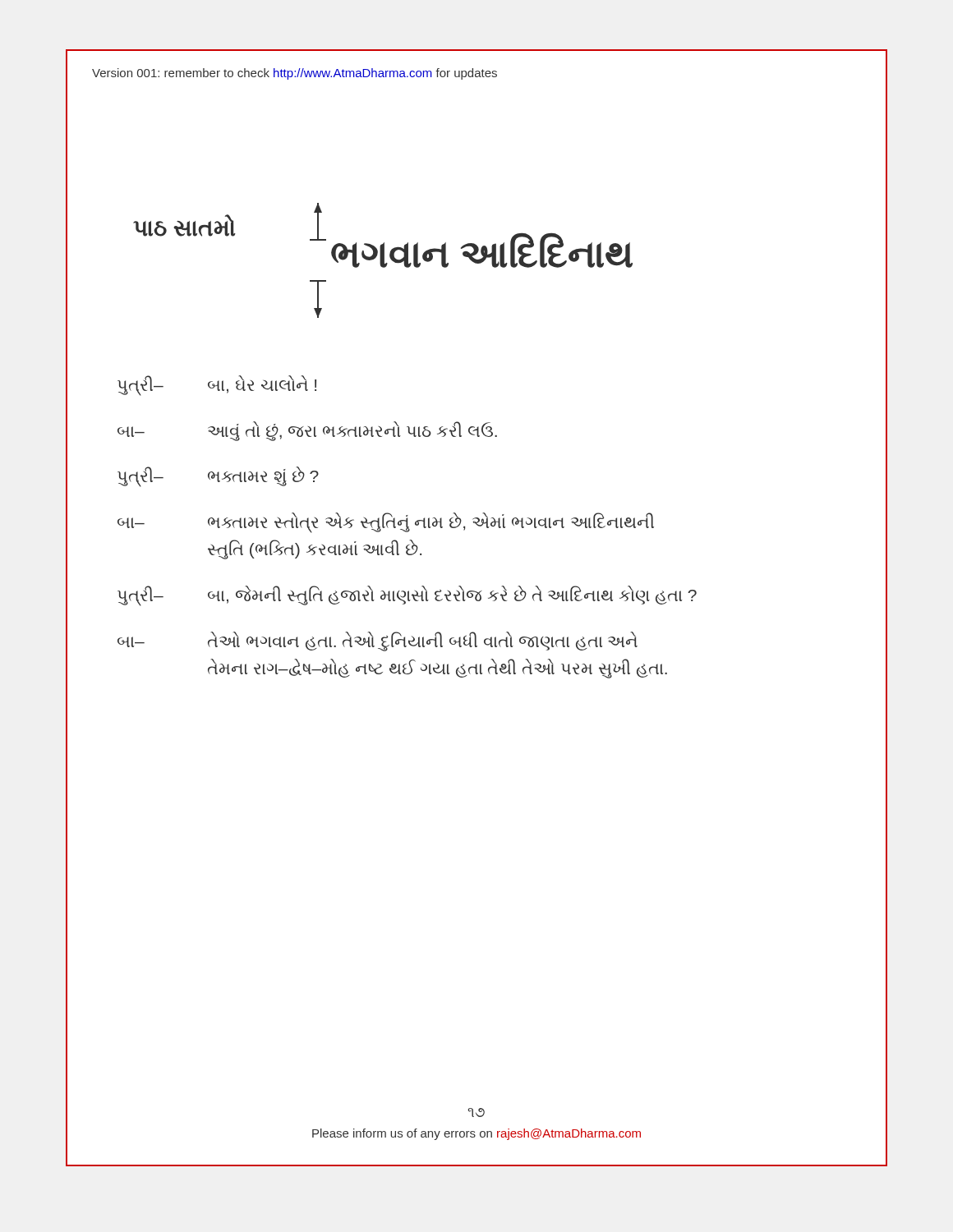Point to "પુત્રી– બા, ઘેર ચાલોને !"

pyautogui.click(x=217, y=386)
